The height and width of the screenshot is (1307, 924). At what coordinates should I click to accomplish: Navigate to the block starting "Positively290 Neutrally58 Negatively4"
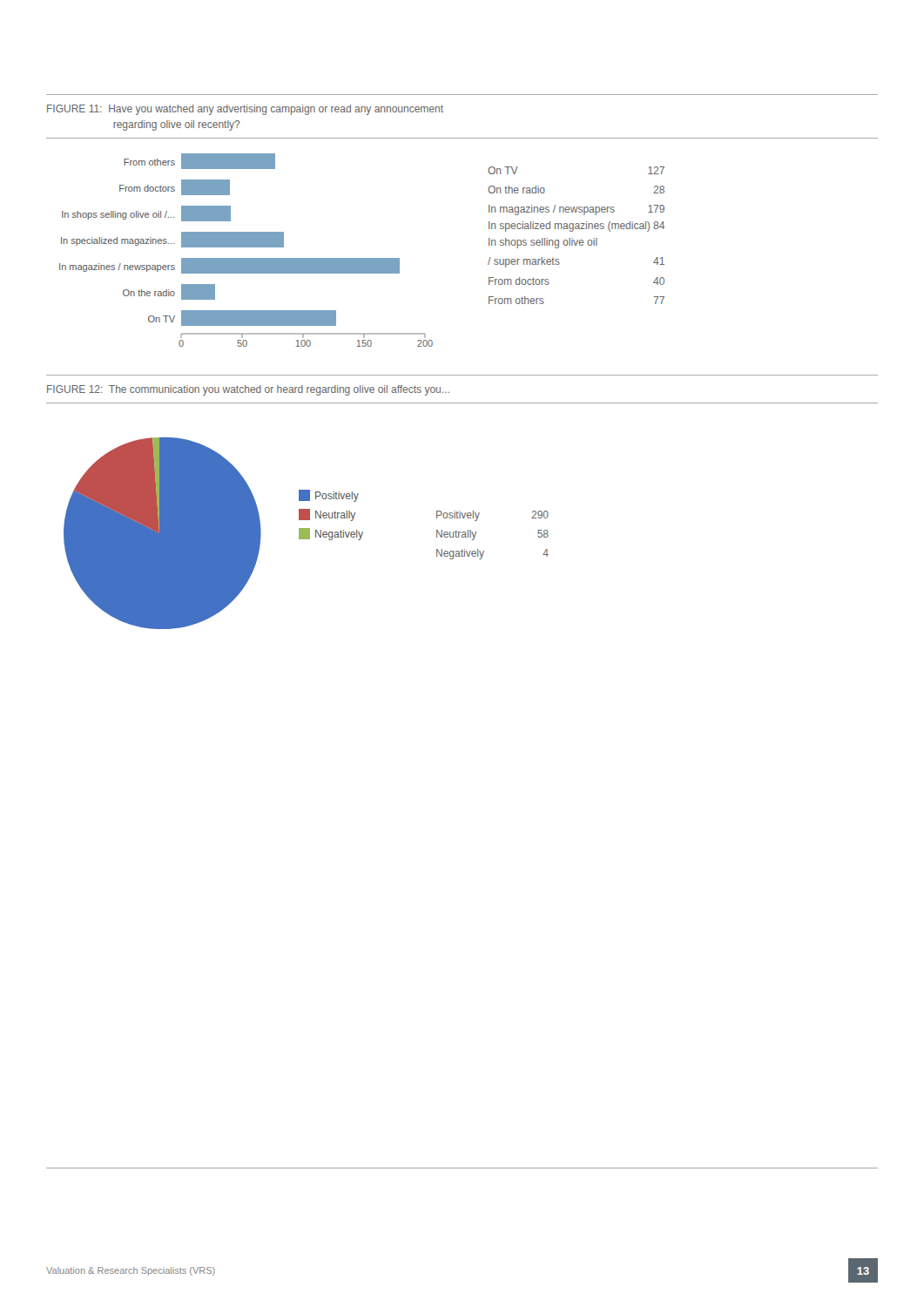click(x=457, y=515)
